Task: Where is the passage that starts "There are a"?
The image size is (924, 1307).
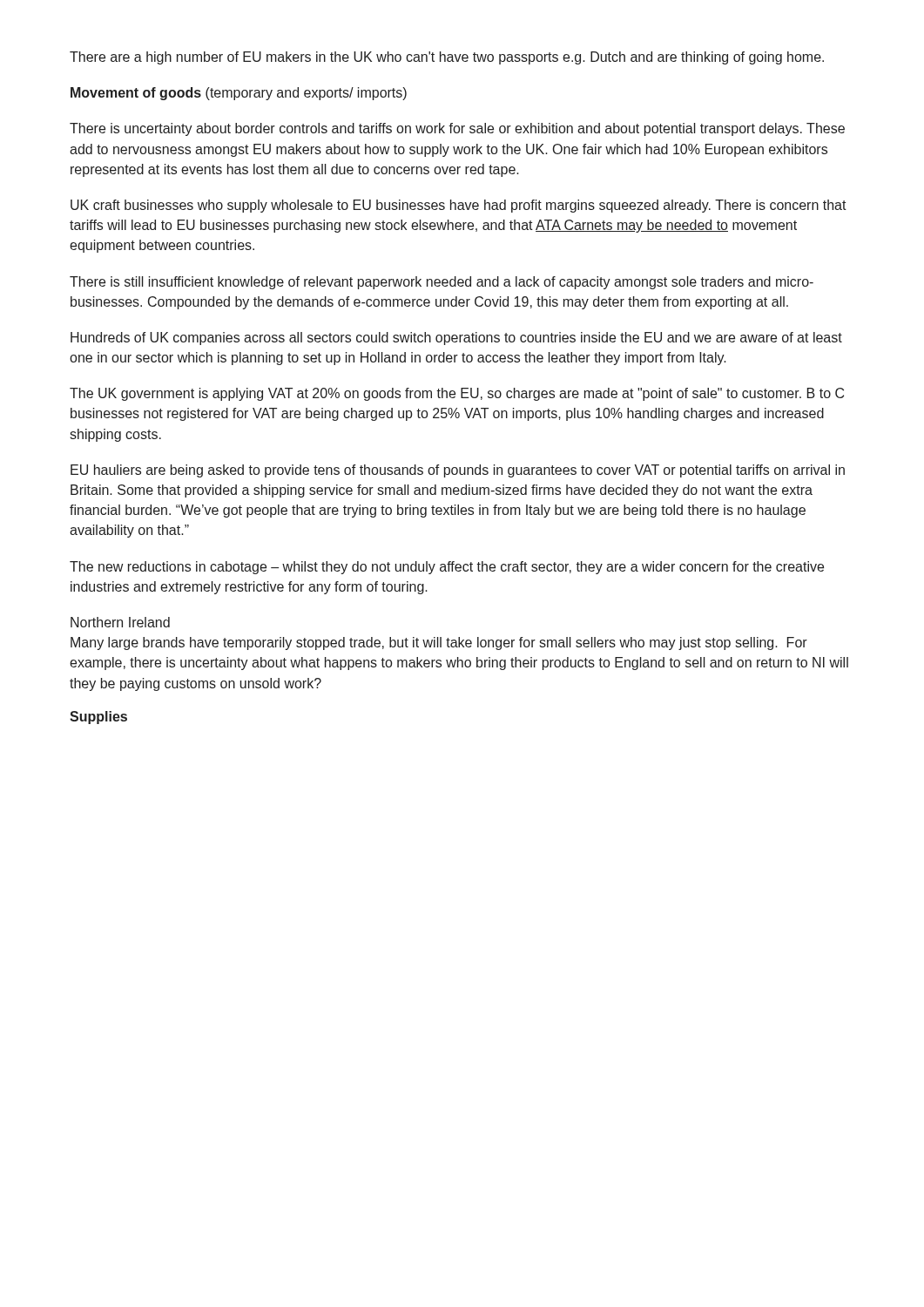Action: tap(447, 57)
